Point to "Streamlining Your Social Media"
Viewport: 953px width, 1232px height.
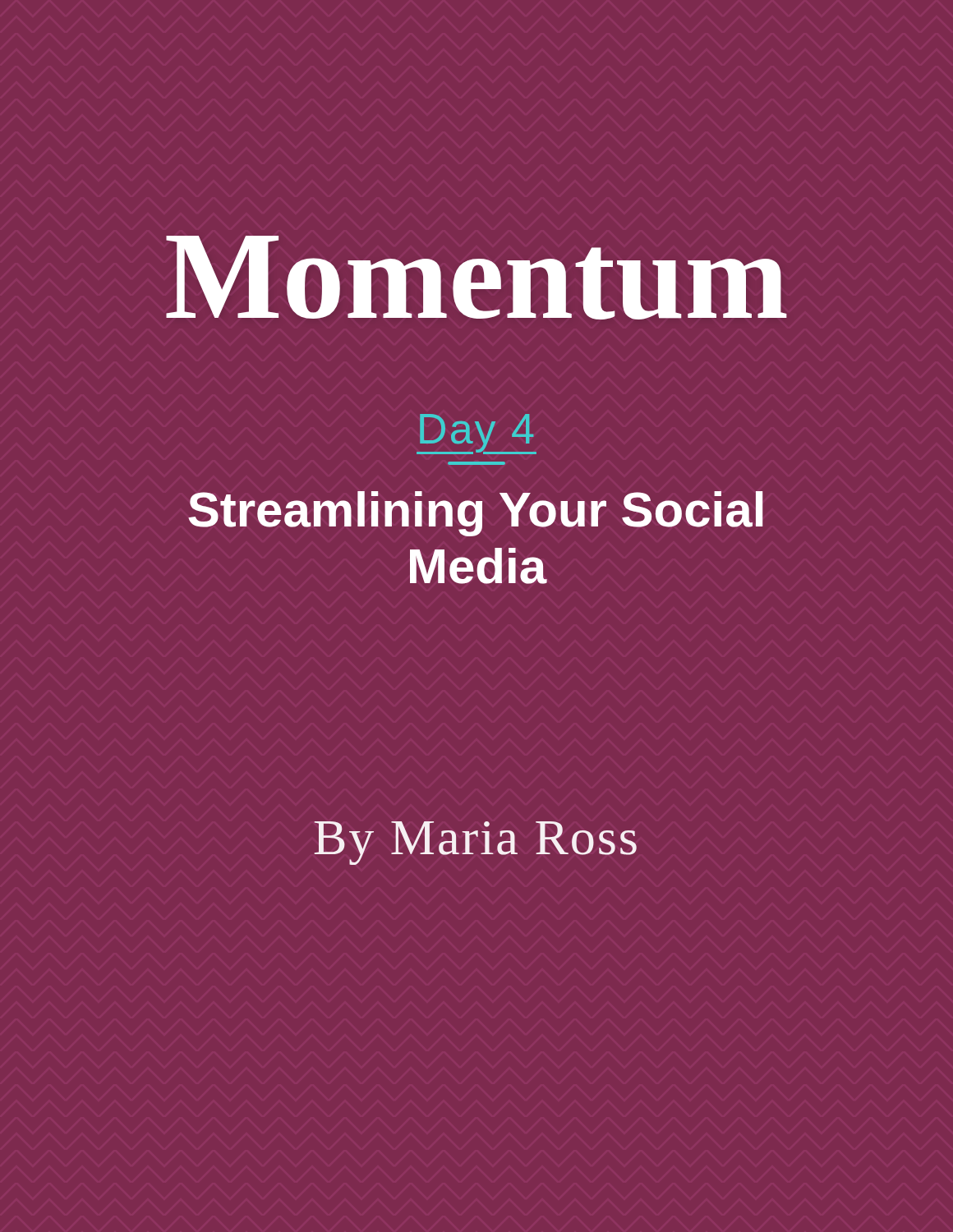coord(476,538)
